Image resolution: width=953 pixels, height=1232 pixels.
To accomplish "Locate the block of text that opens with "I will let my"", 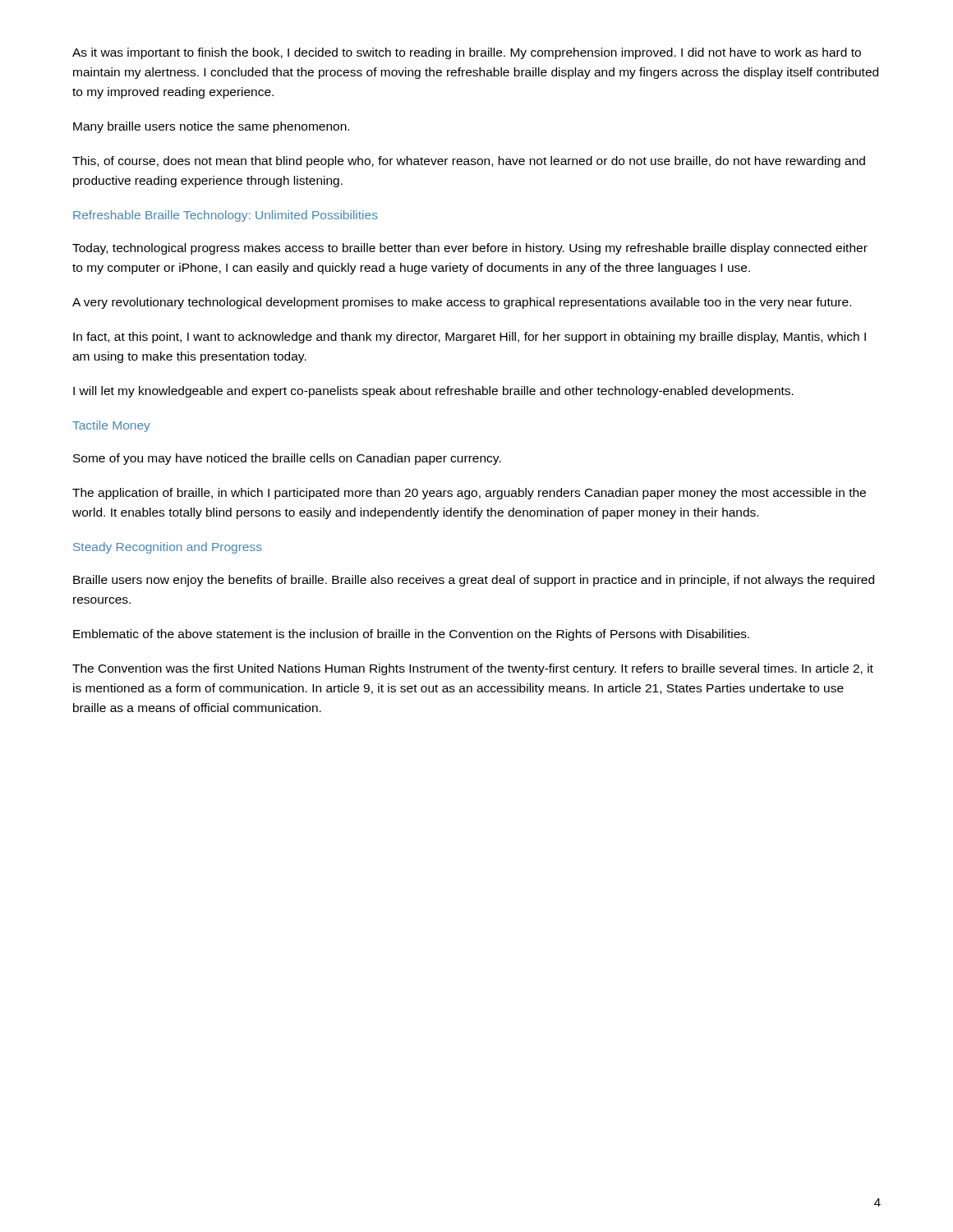I will 433,391.
